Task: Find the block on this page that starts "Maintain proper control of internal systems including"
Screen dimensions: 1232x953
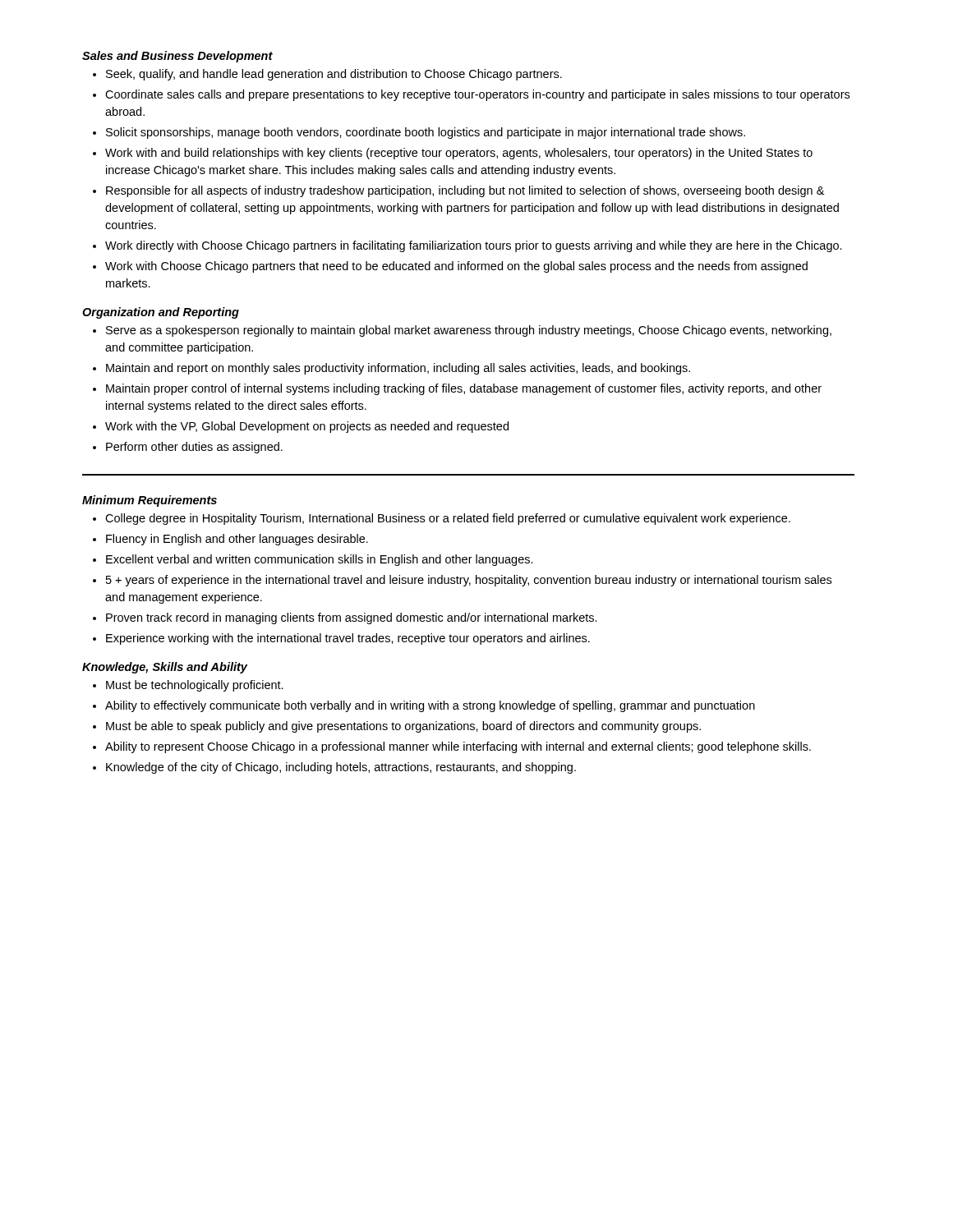Action: point(463,397)
